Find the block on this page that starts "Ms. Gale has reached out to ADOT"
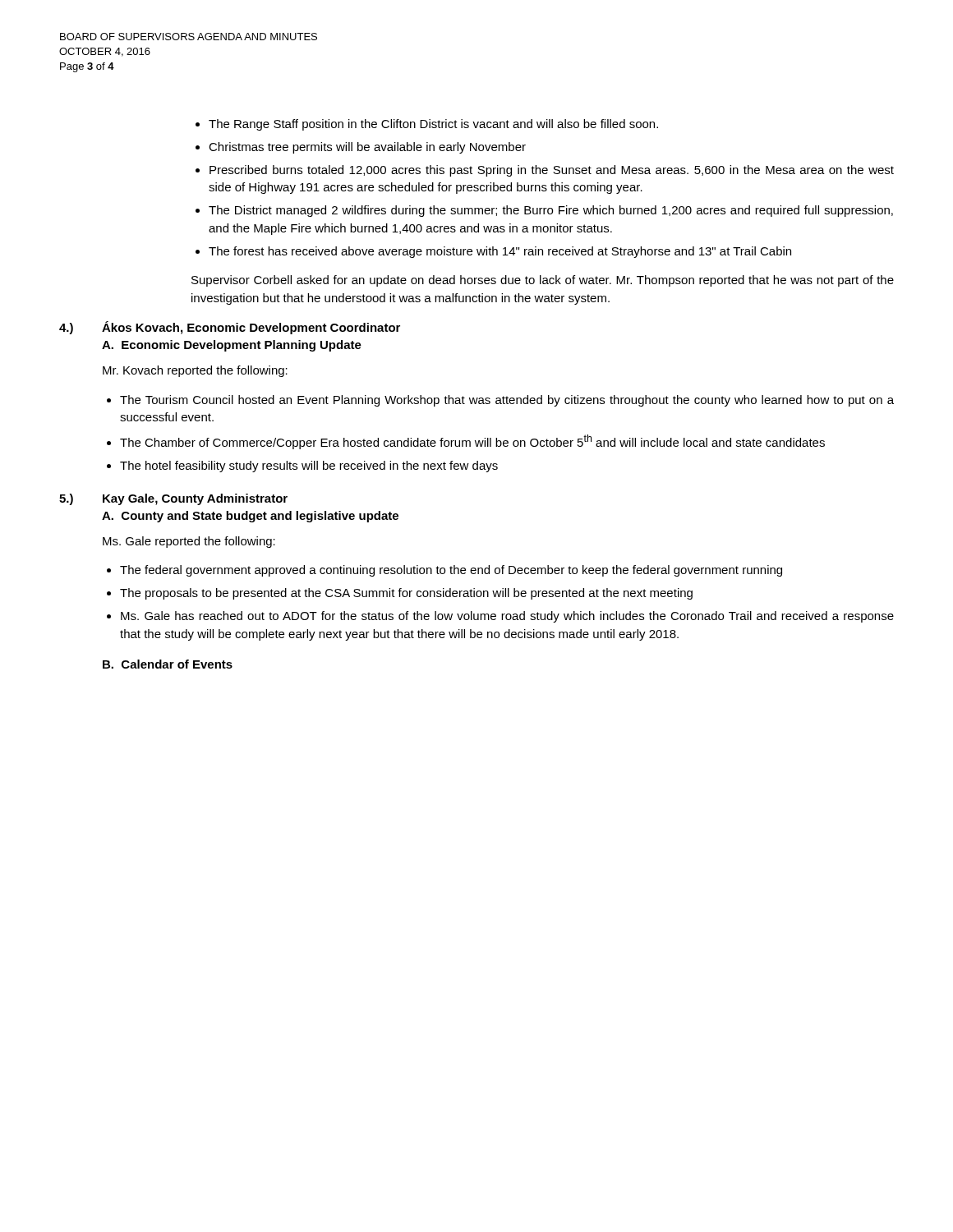Viewport: 953px width, 1232px height. point(507,624)
